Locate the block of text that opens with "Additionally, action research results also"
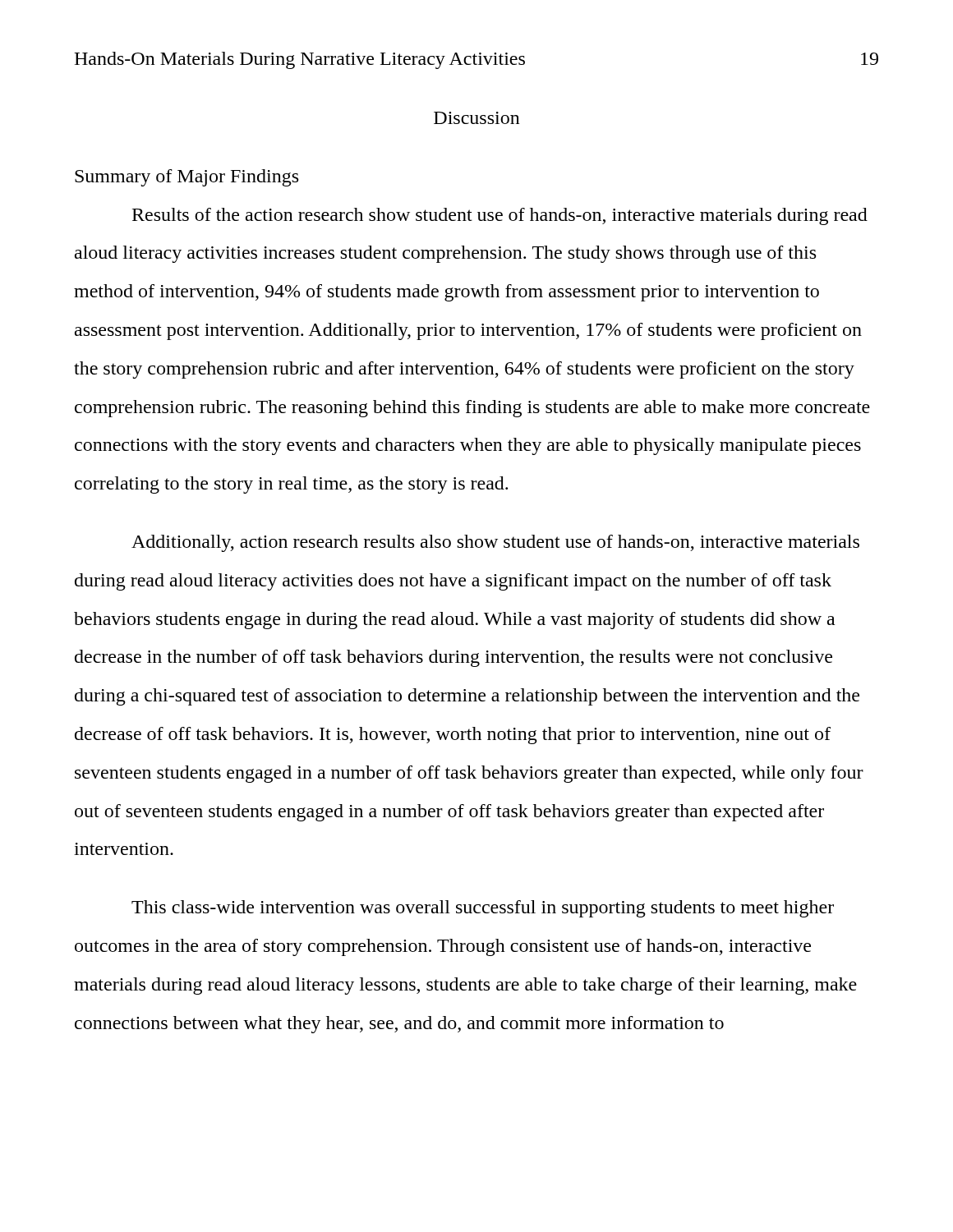 click(469, 695)
